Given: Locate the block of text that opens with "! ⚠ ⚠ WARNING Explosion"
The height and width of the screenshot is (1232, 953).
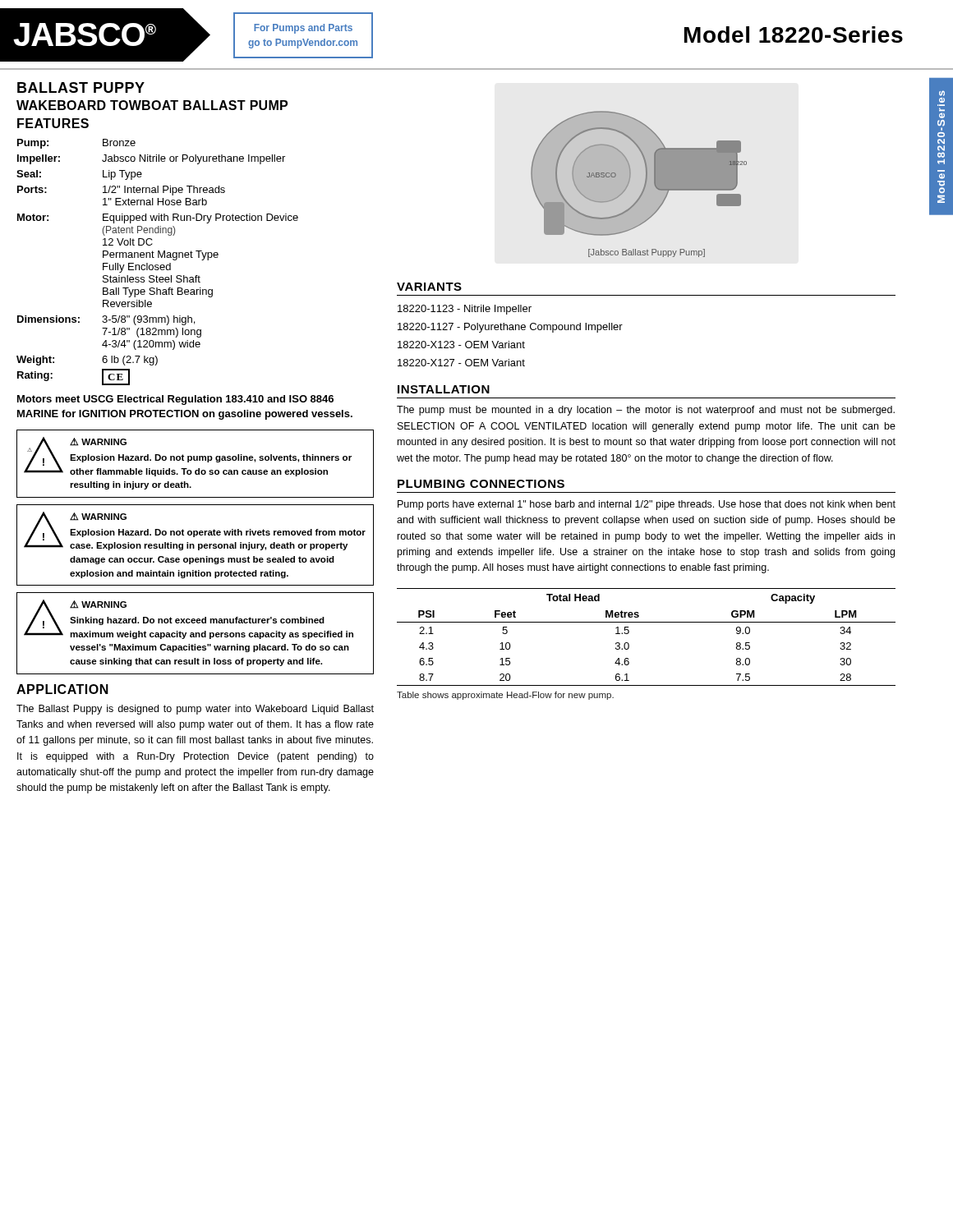Looking at the screenshot, I should coord(195,464).
